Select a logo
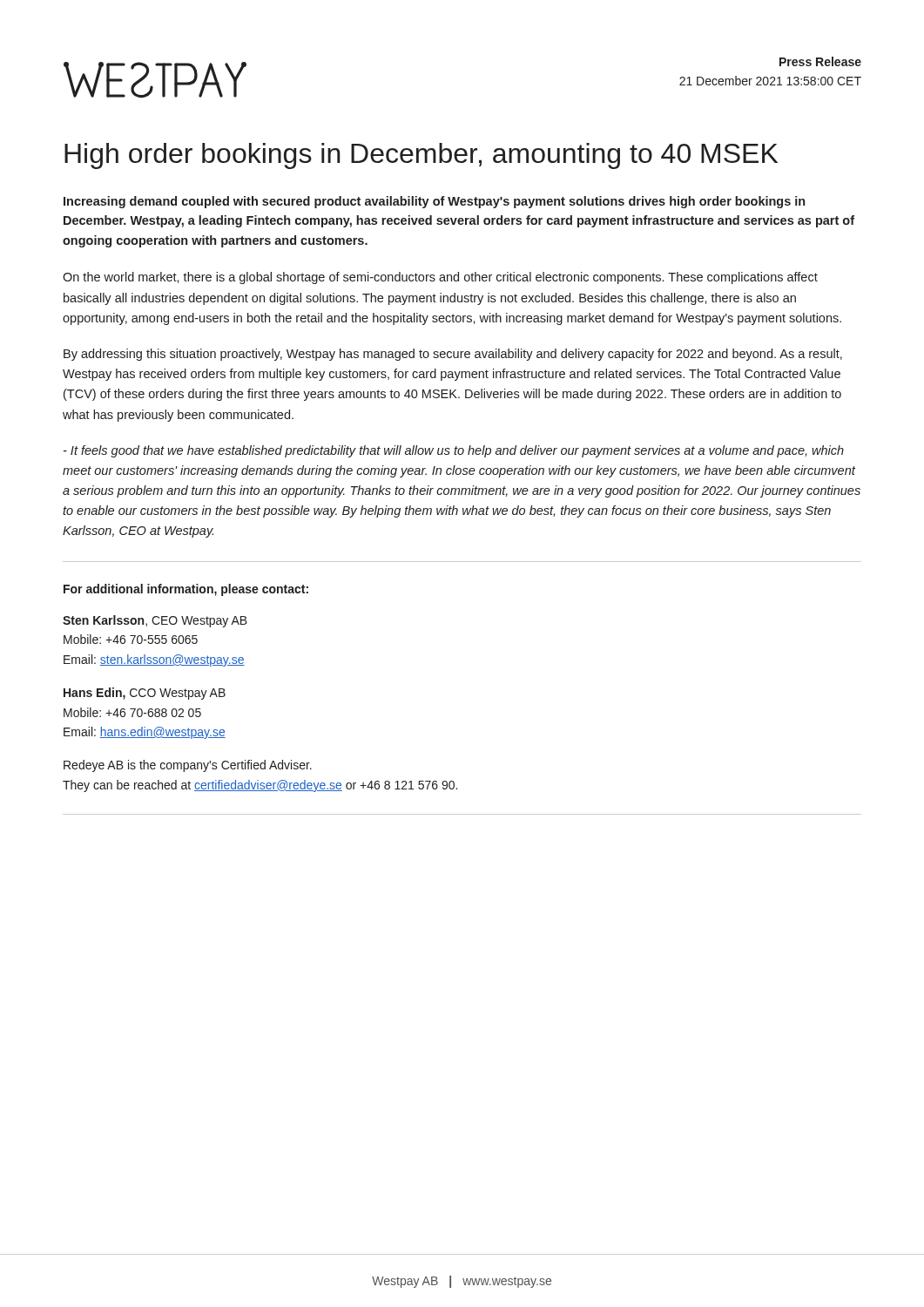The height and width of the screenshot is (1307, 924). [x=159, y=83]
